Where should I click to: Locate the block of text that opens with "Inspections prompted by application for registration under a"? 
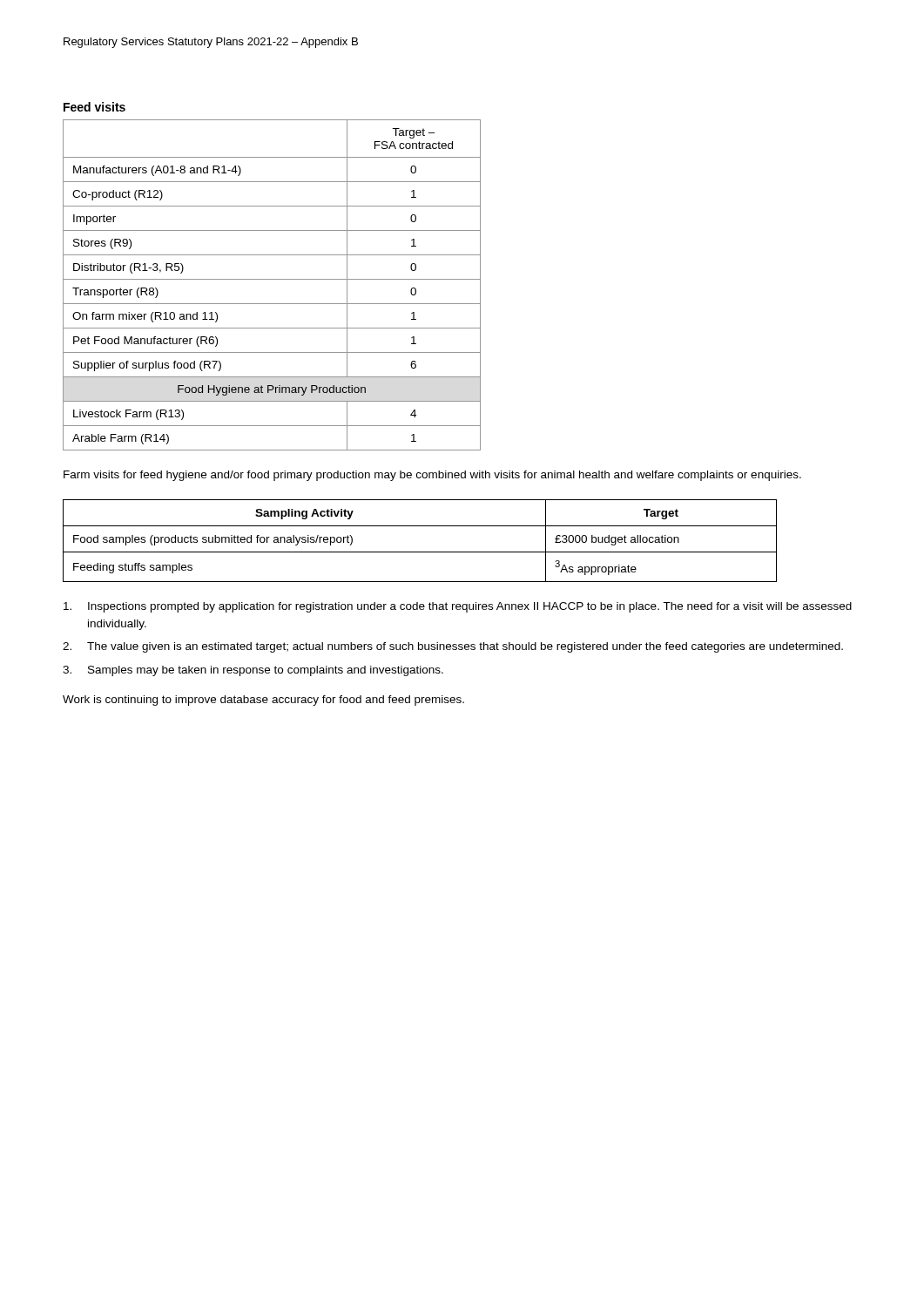462,615
